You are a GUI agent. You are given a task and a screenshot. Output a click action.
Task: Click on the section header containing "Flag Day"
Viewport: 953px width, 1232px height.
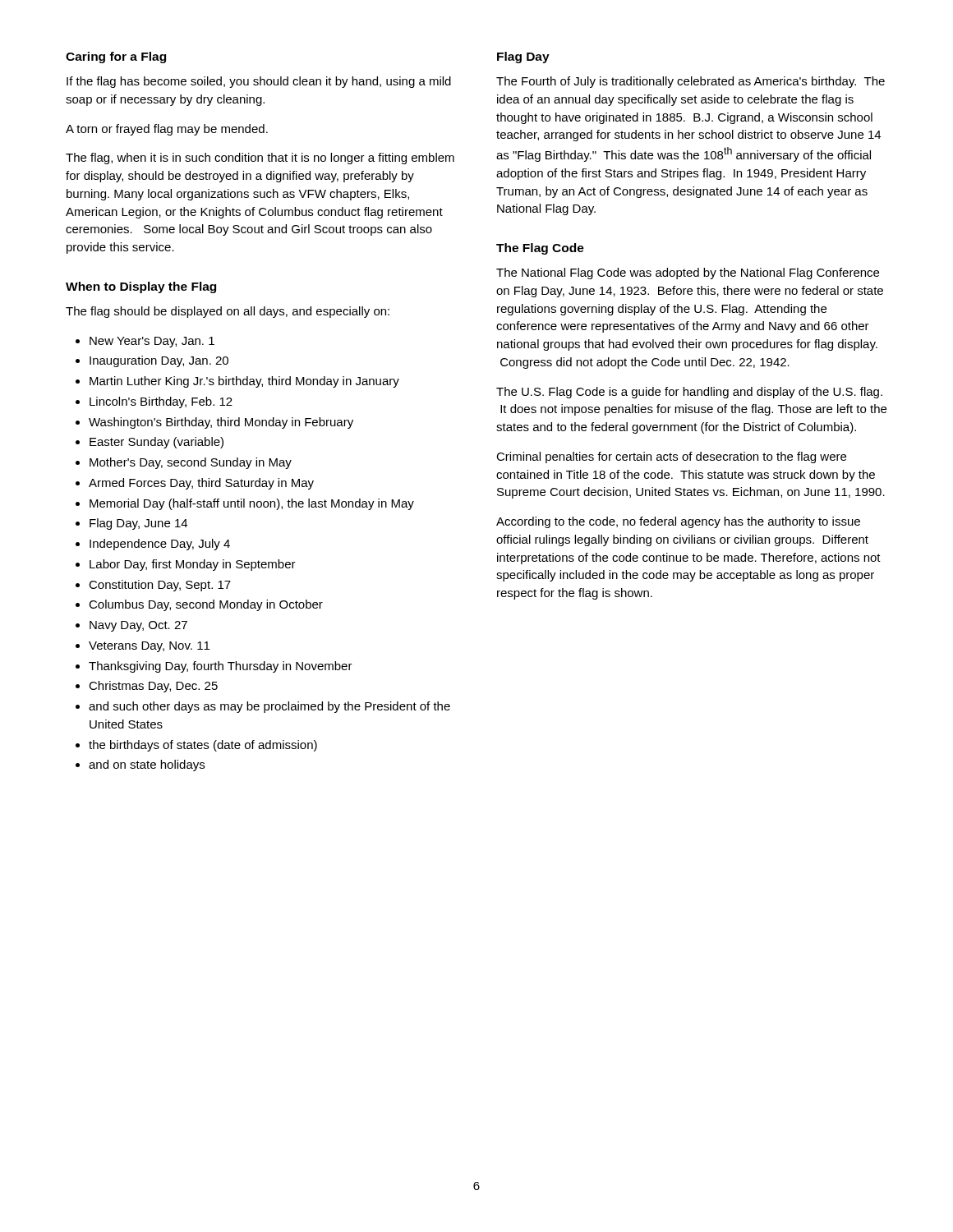point(523,56)
